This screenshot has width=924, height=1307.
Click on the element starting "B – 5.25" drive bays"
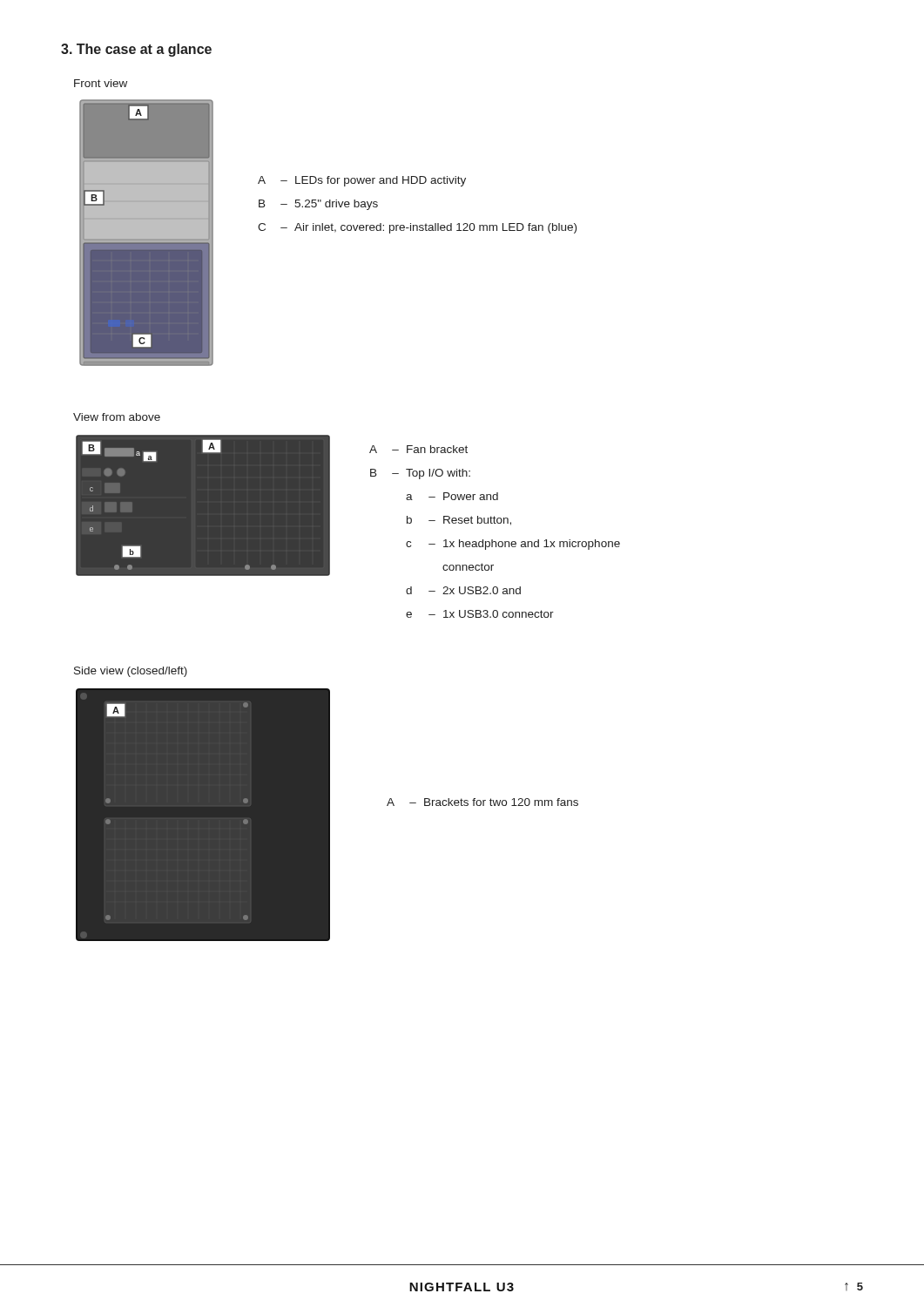(x=318, y=203)
